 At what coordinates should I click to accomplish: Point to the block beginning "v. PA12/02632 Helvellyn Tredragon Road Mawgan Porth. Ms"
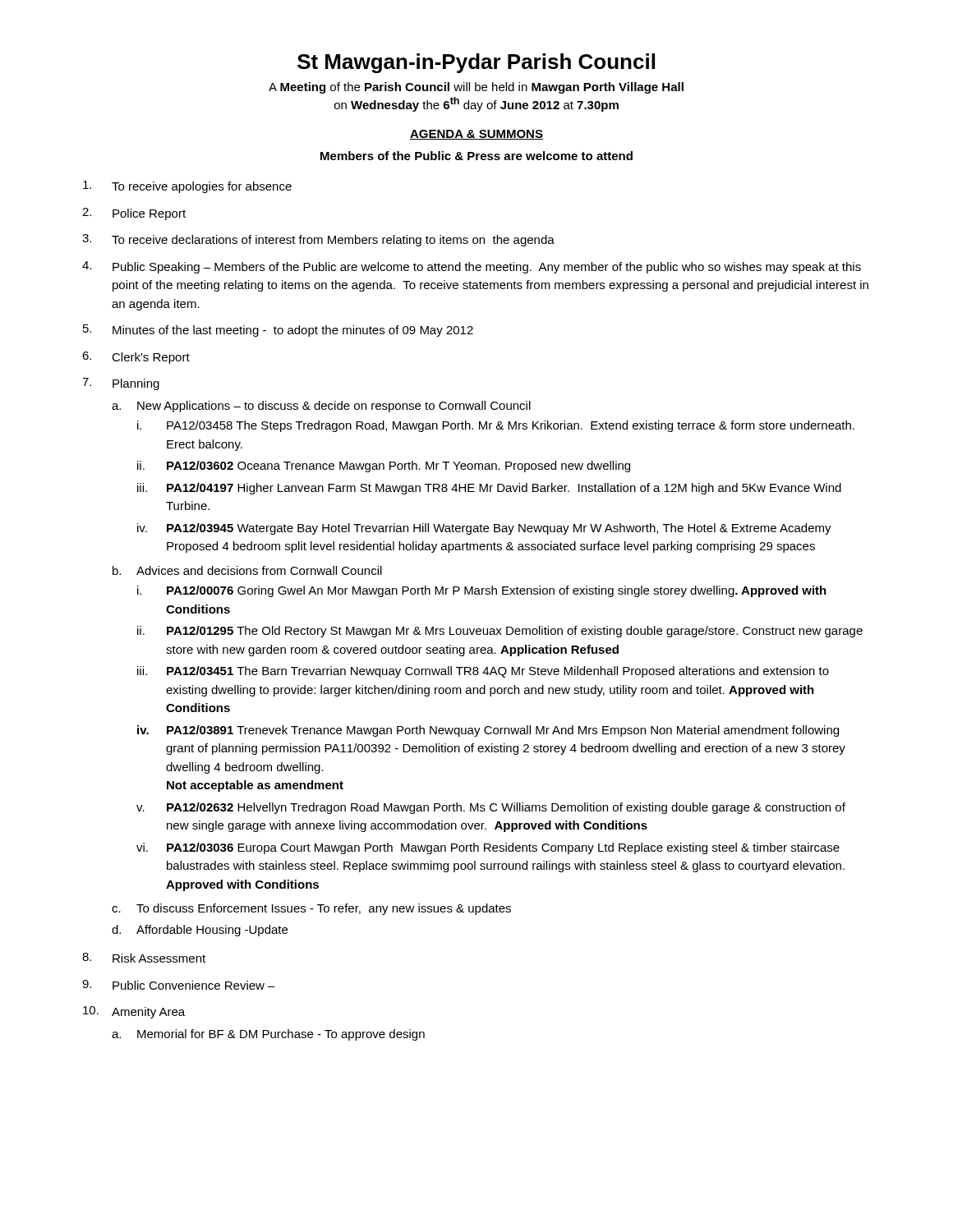[504, 816]
